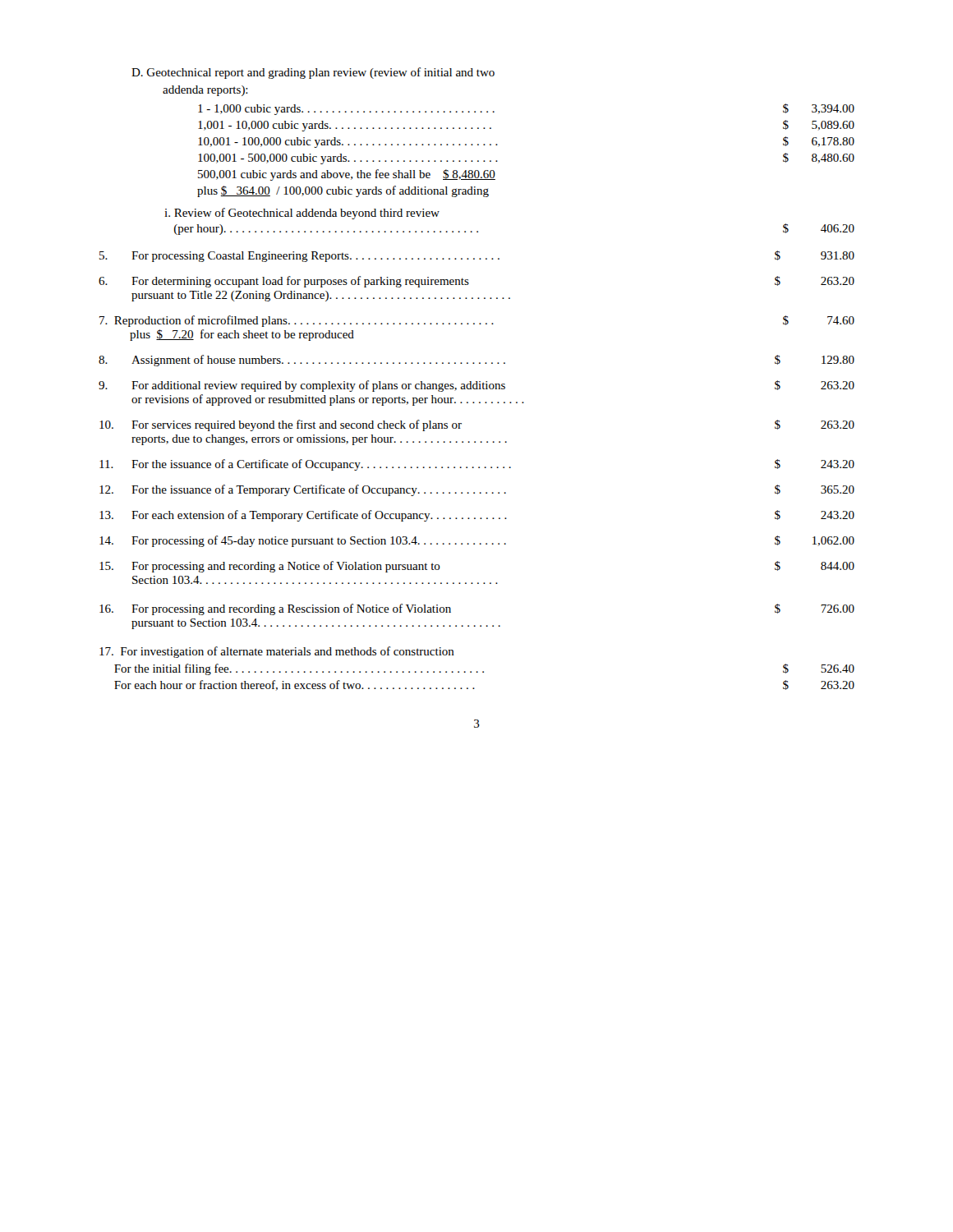Select the text starting "17. For investigation of alternate materials and methods"

pos(476,669)
